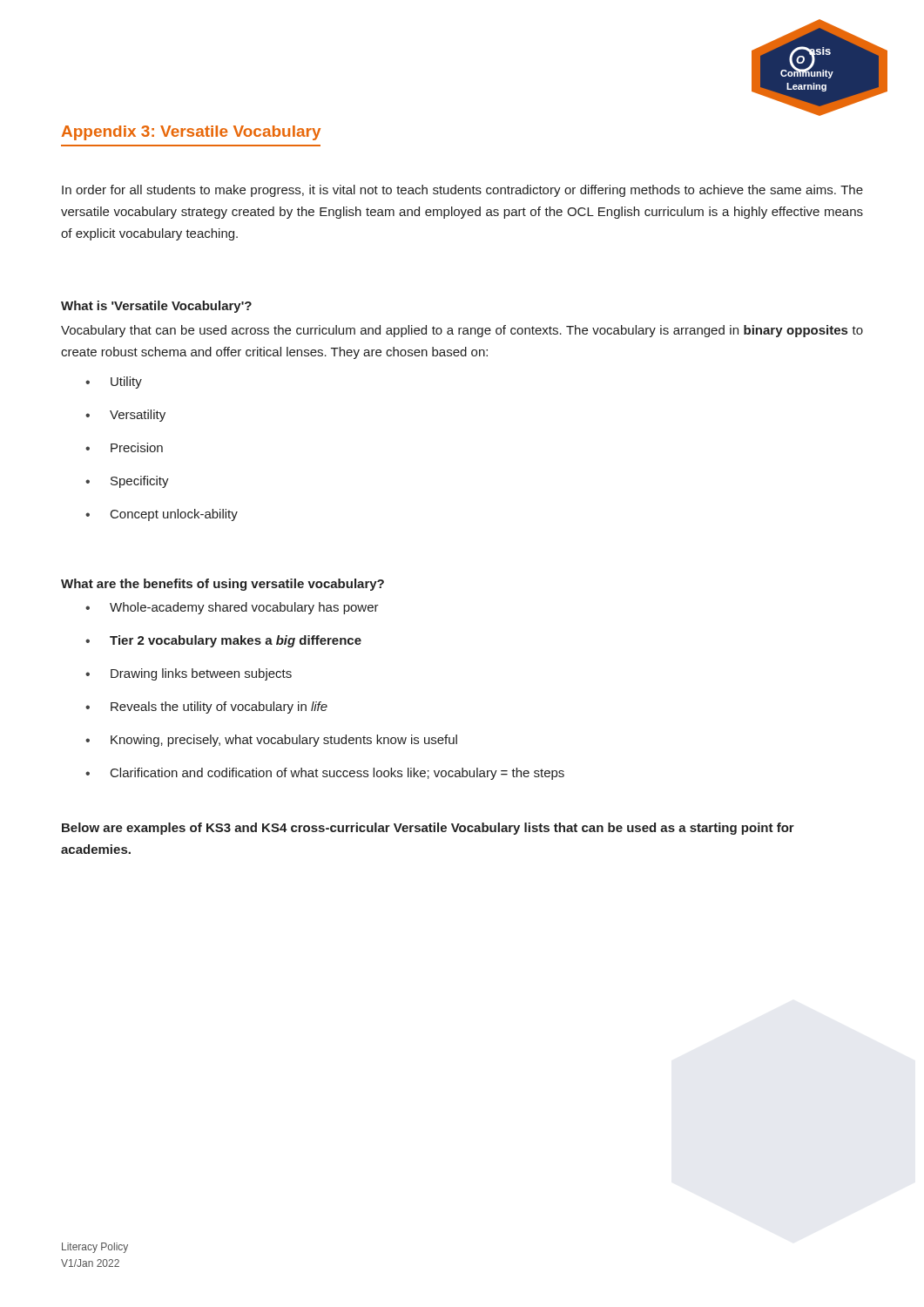Click on the block starting "• Reveals the utility of vocabulary in life"
The width and height of the screenshot is (924, 1307).
pos(206,708)
